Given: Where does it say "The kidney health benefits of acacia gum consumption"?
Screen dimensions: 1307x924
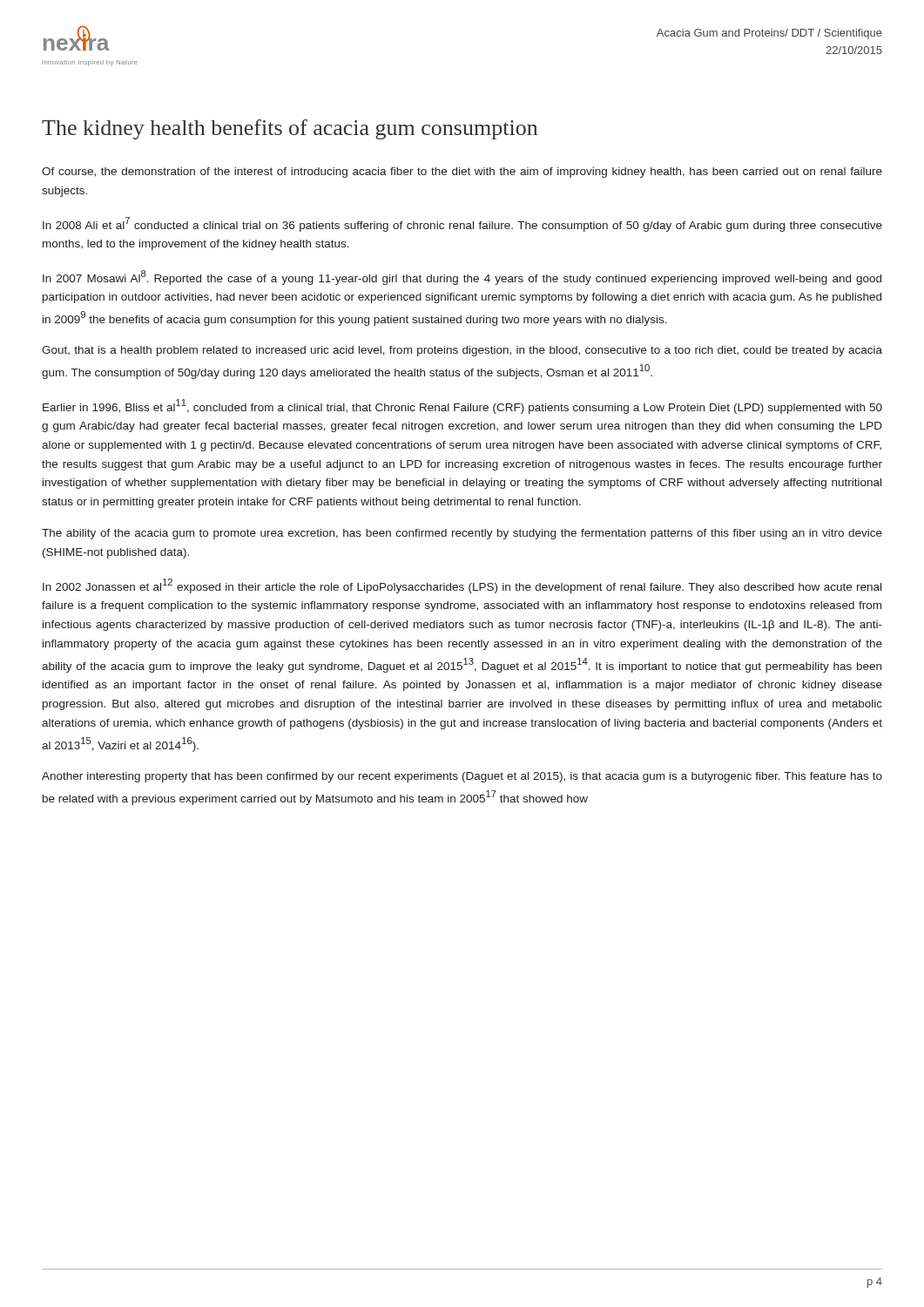Looking at the screenshot, I should [462, 128].
